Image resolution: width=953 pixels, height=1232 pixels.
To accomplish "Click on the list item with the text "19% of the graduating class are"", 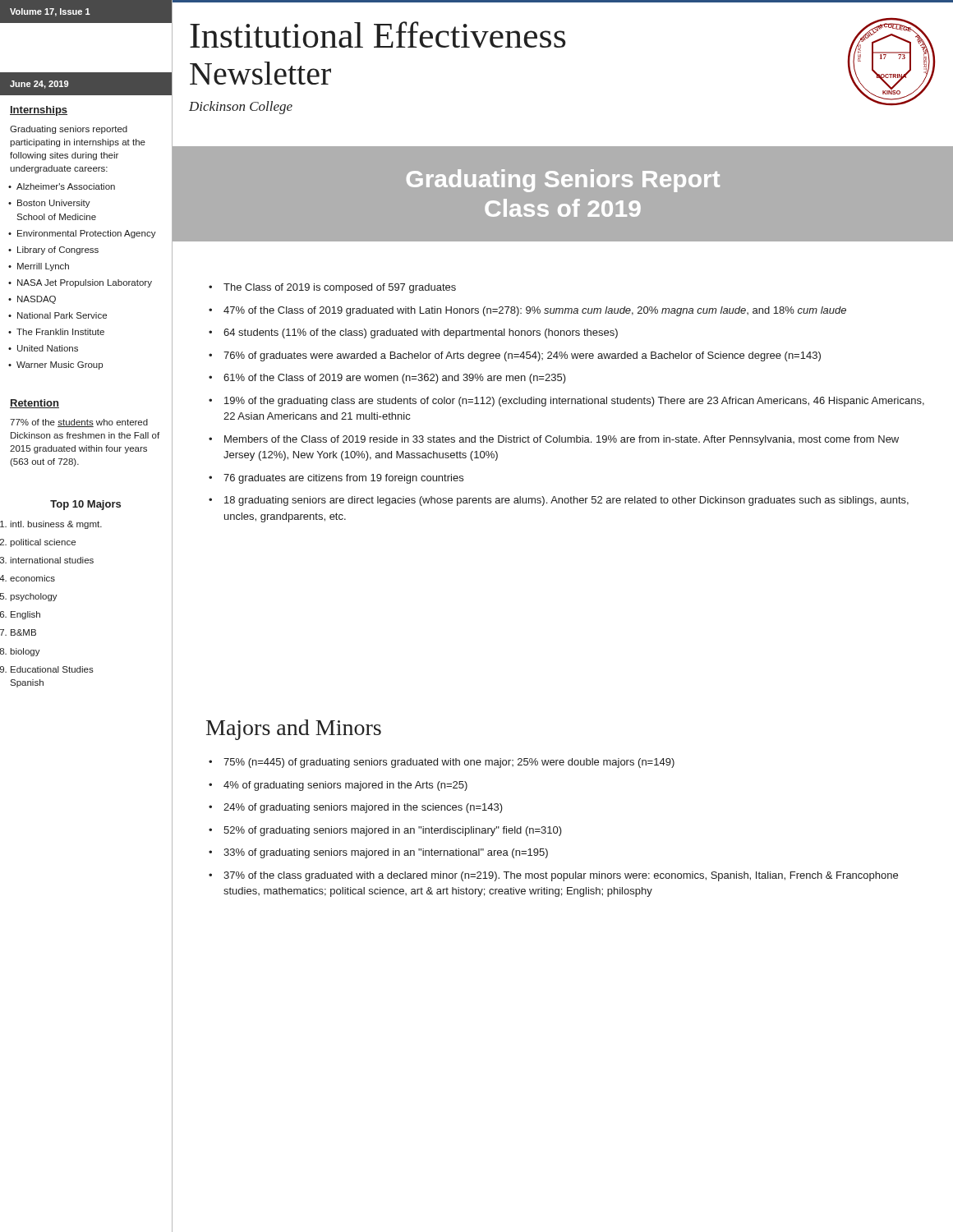I will (574, 408).
